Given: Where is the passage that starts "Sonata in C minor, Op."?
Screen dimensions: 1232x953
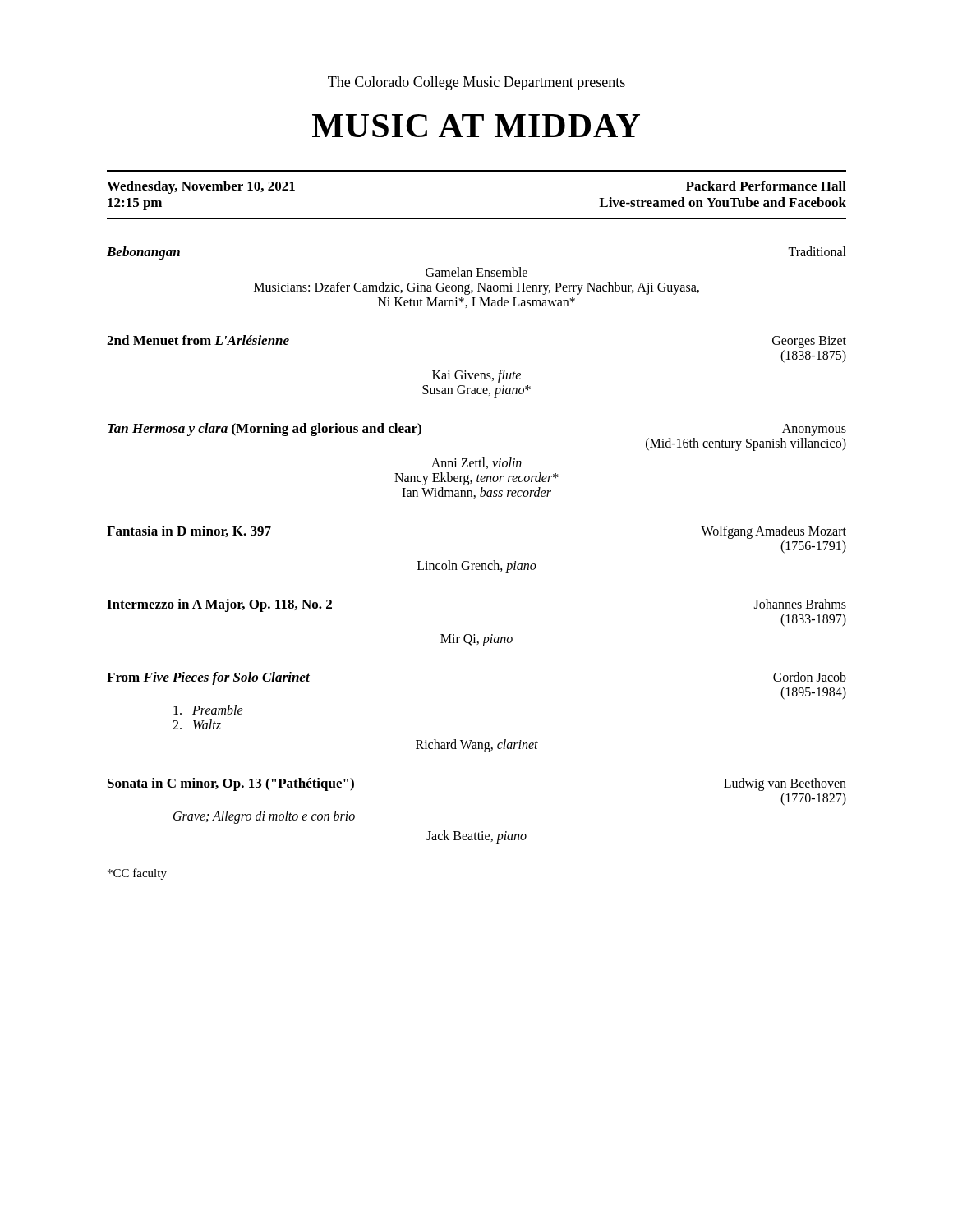Looking at the screenshot, I should pos(226,785).
